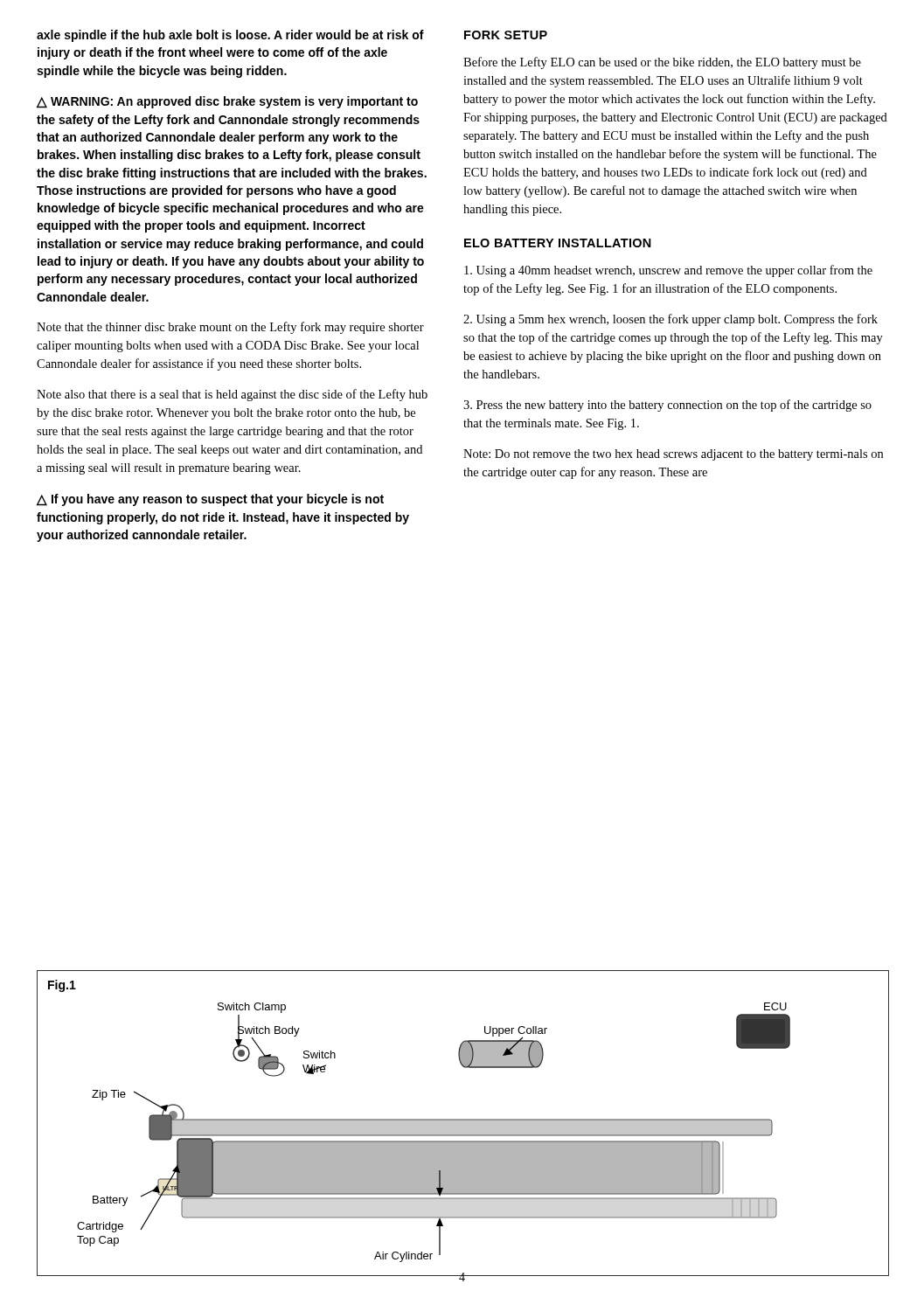Locate the region starting "△ If you have any reason to"
924x1311 pixels.
point(223,517)
